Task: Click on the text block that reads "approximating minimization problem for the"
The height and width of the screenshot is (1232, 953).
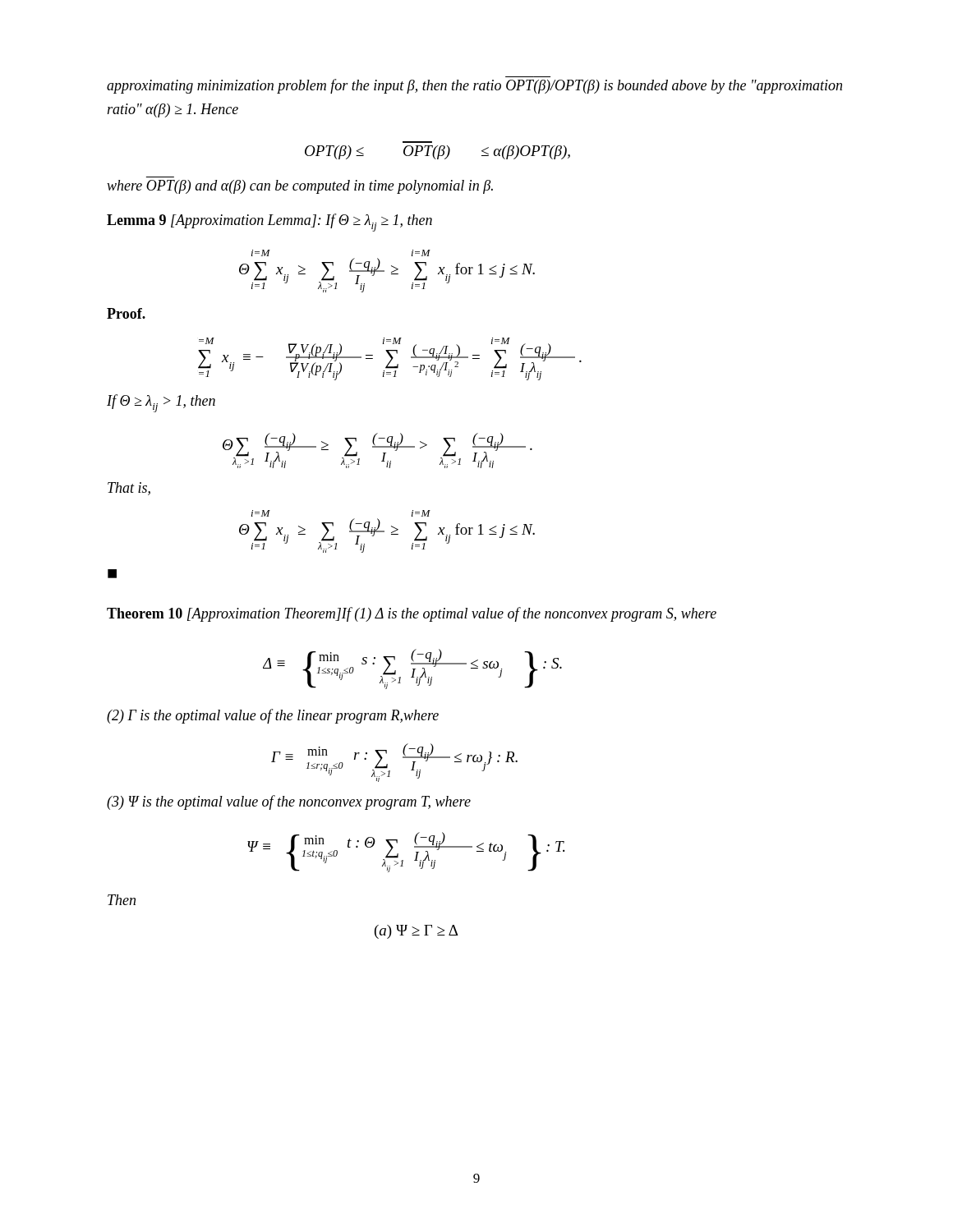Action: click(475, 97)
